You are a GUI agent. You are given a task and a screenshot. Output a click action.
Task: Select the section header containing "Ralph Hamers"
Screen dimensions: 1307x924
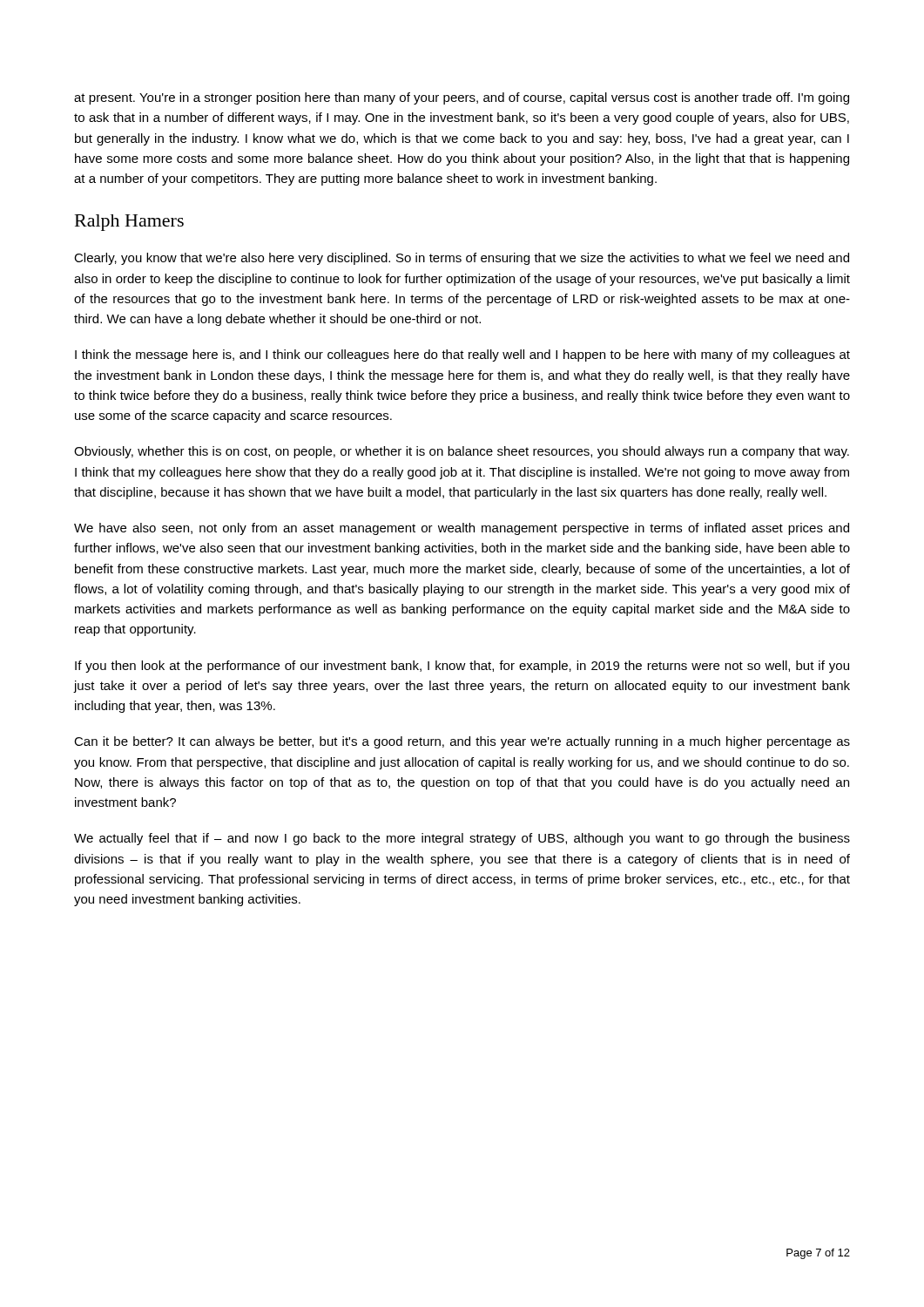pyautogui.click(x=129, y=223)
